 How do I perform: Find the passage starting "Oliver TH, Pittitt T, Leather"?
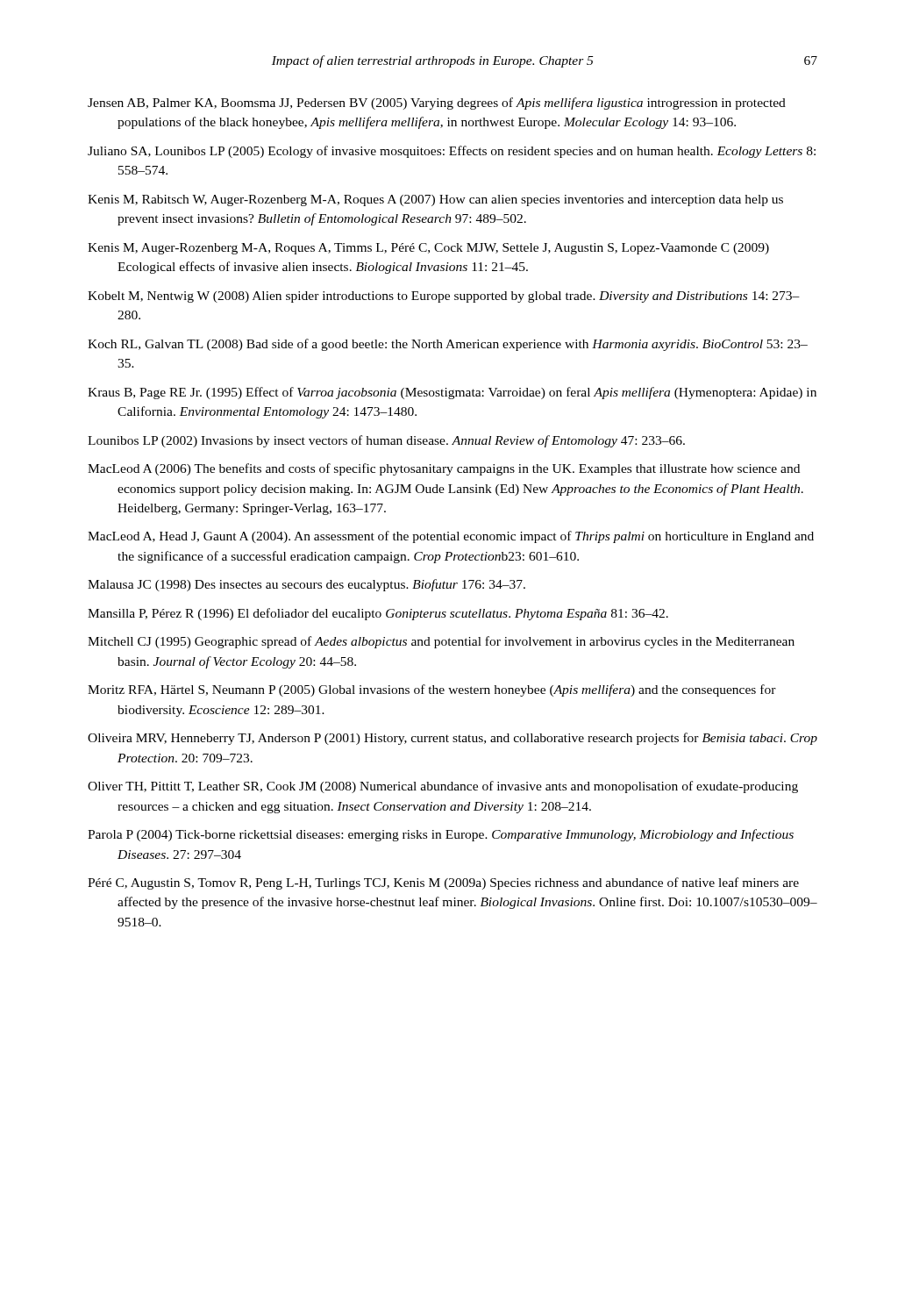point(443,796)
